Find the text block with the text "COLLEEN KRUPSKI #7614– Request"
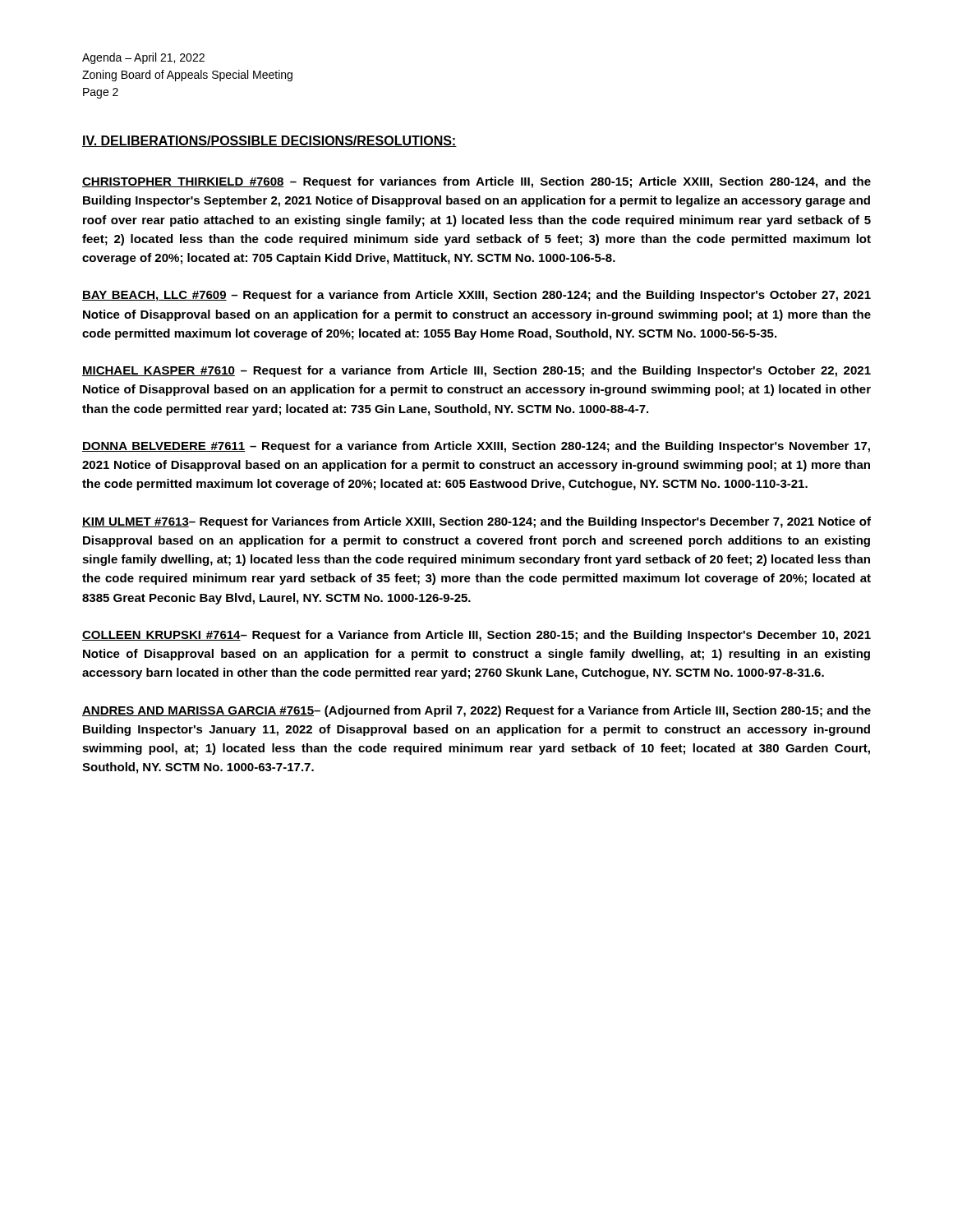Viewport: 953px width, 1232px height. pyautogui.click(x=476, y=653)
